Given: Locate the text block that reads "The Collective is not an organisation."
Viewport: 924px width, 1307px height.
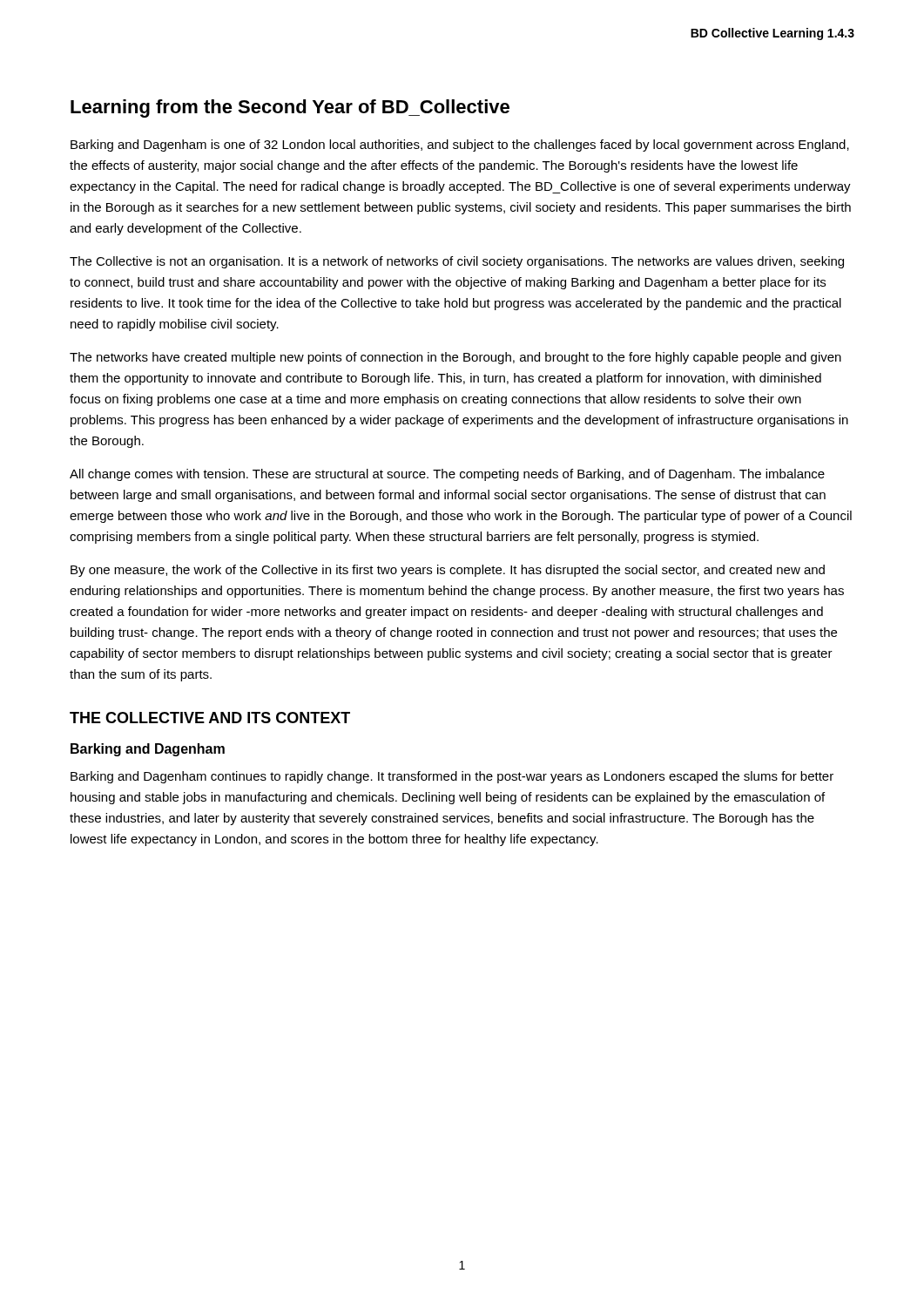Looking at the screenshot, I should coord(457,292).
